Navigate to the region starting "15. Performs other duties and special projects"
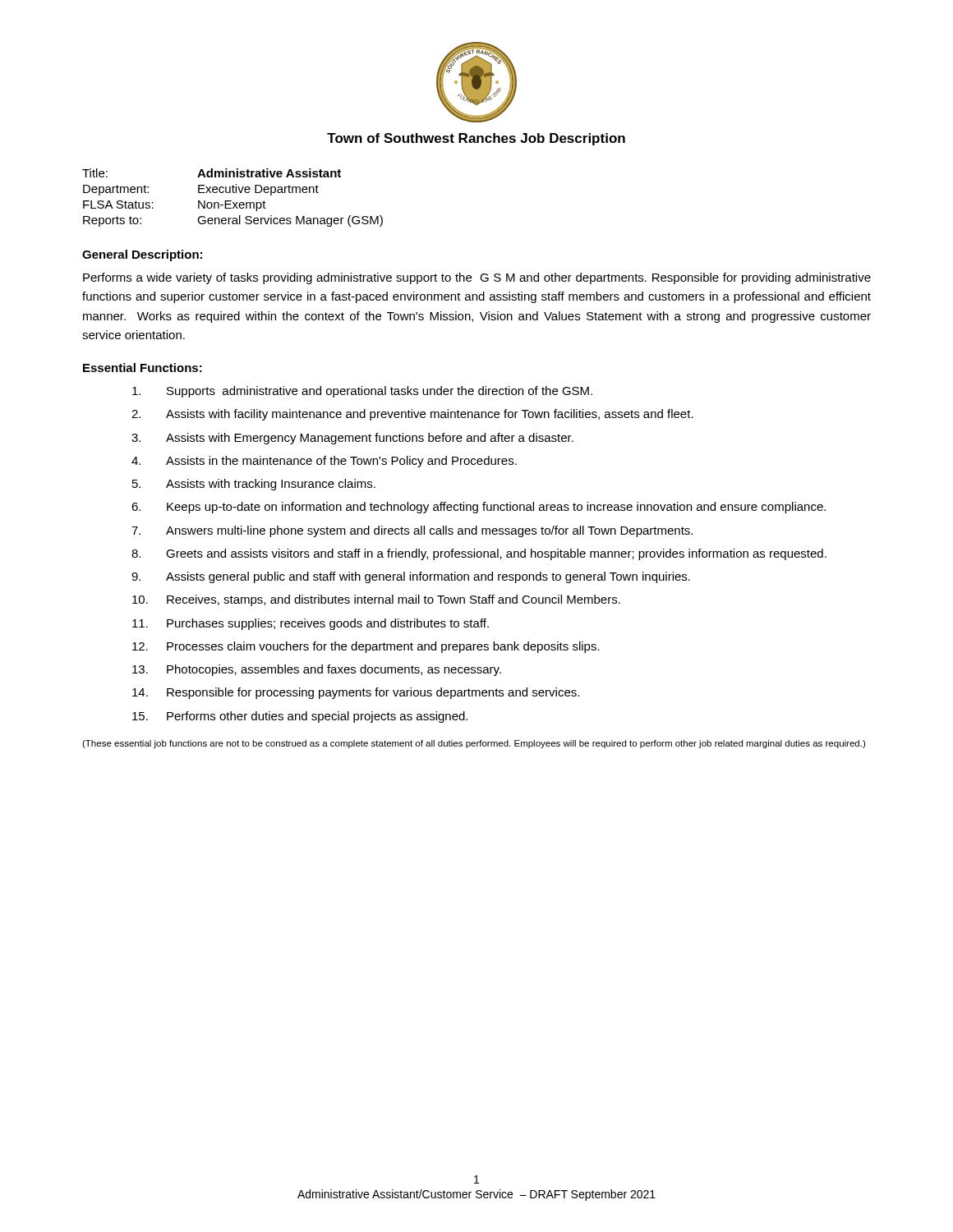This screenshot has width=953, height=1232. pos(300,717)
